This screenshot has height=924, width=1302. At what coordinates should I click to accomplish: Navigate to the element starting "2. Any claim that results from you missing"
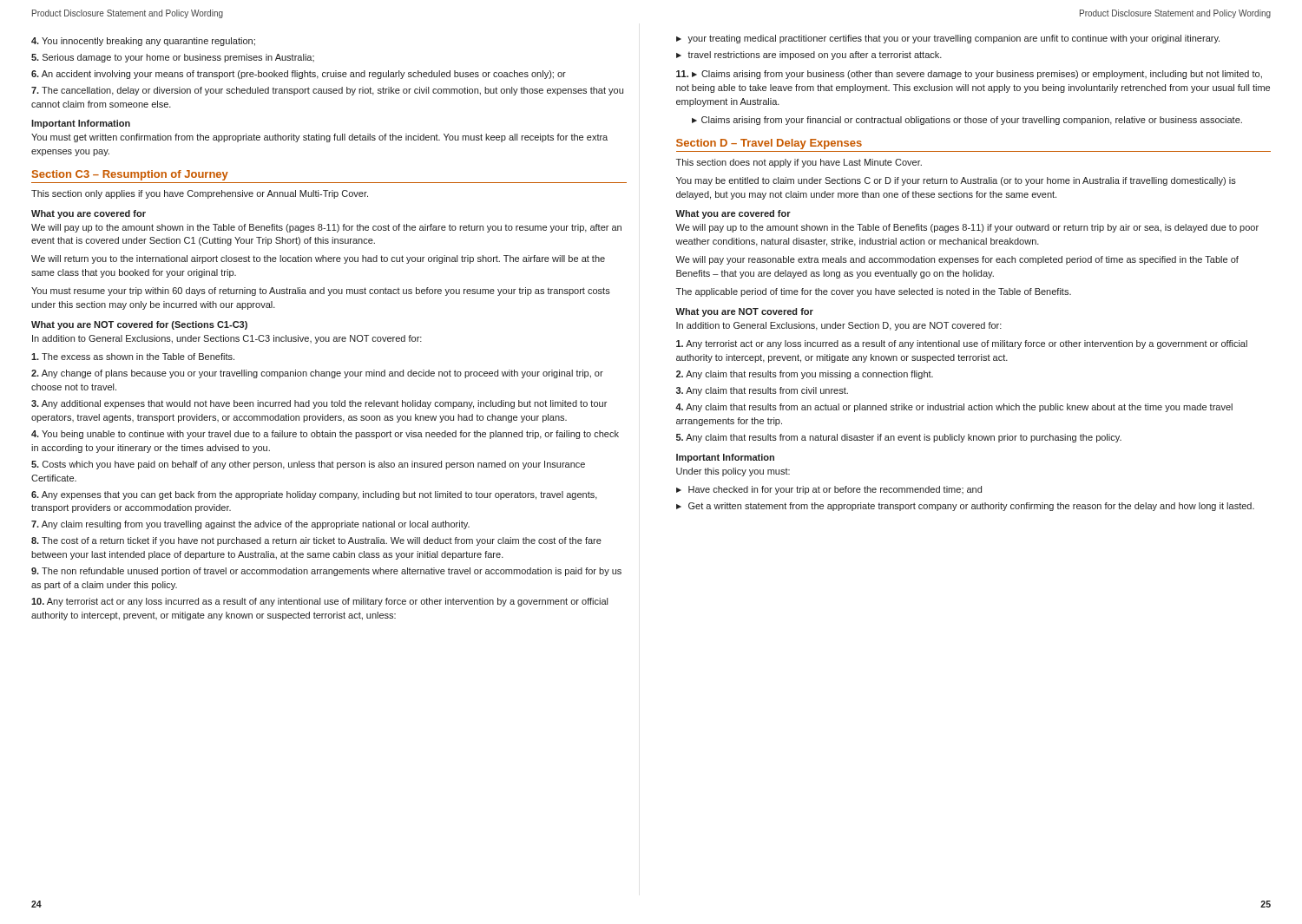point(805,374)
